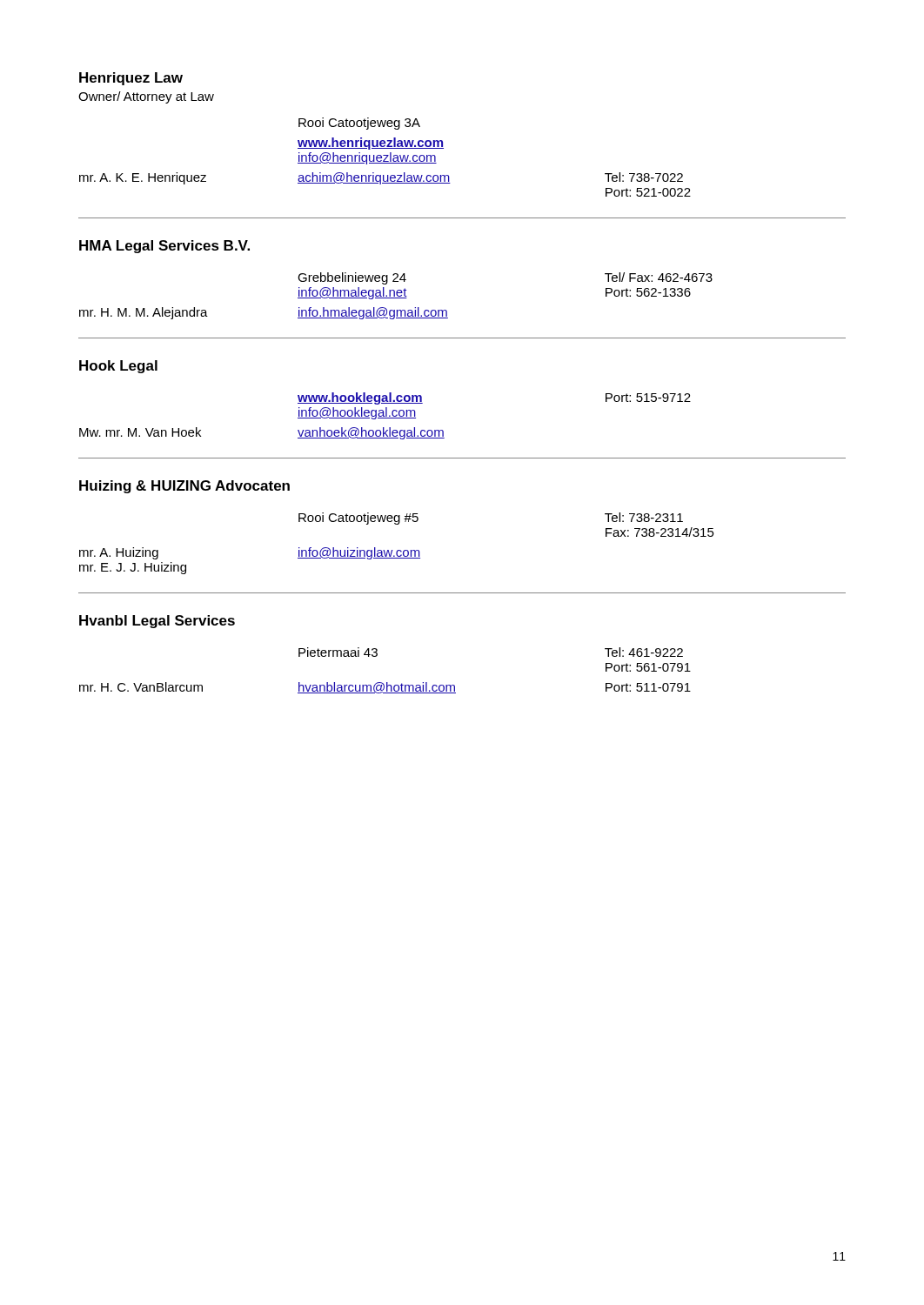924x1305 pixels.
Task: Find "Tel: 738-2311 Fax: 738-2314/315" on this page
Action: (659, 525)
